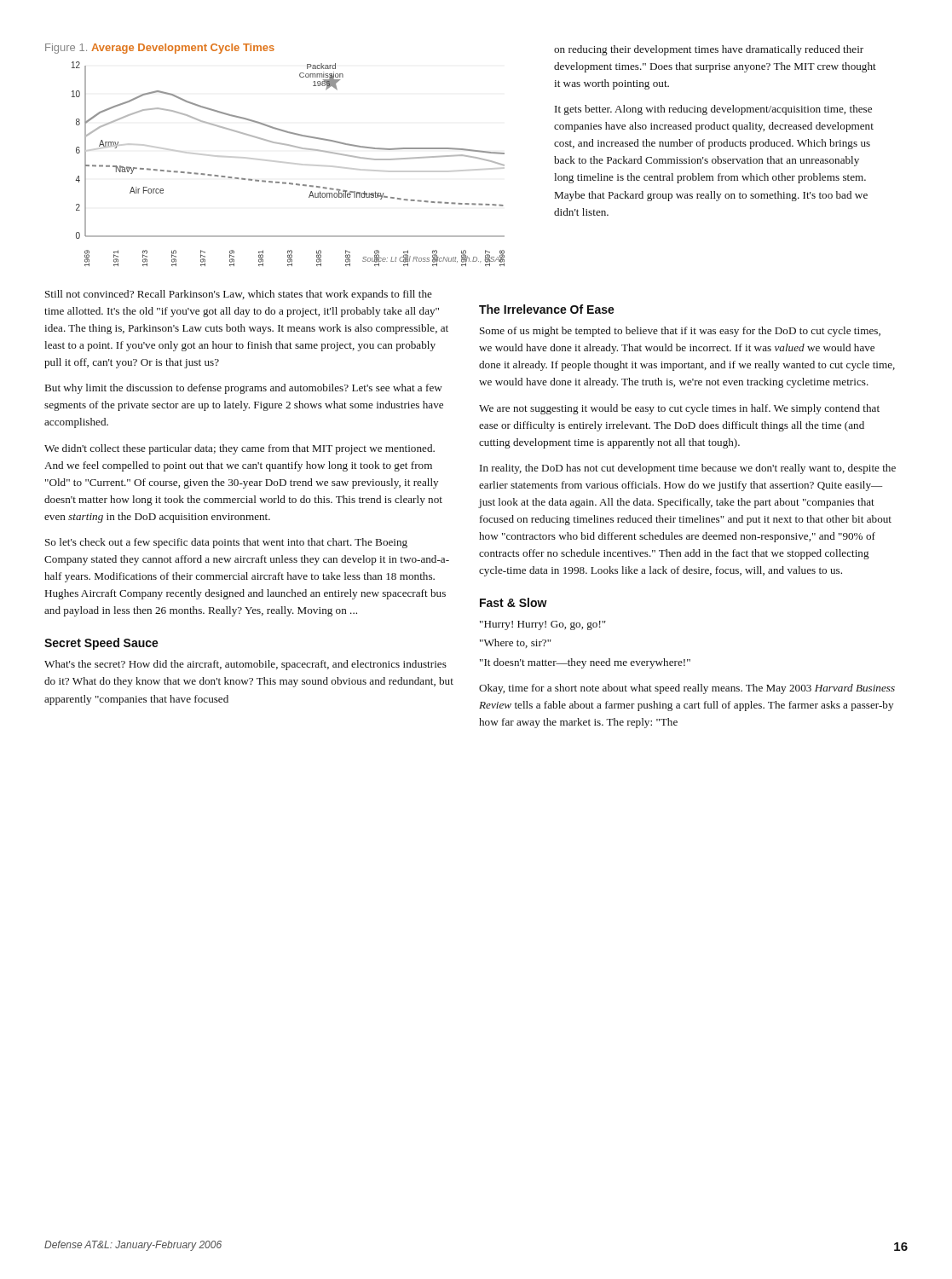
Task: Locate the text "The Irrelevance Of Ease"
Action: (x=547, y=310)
